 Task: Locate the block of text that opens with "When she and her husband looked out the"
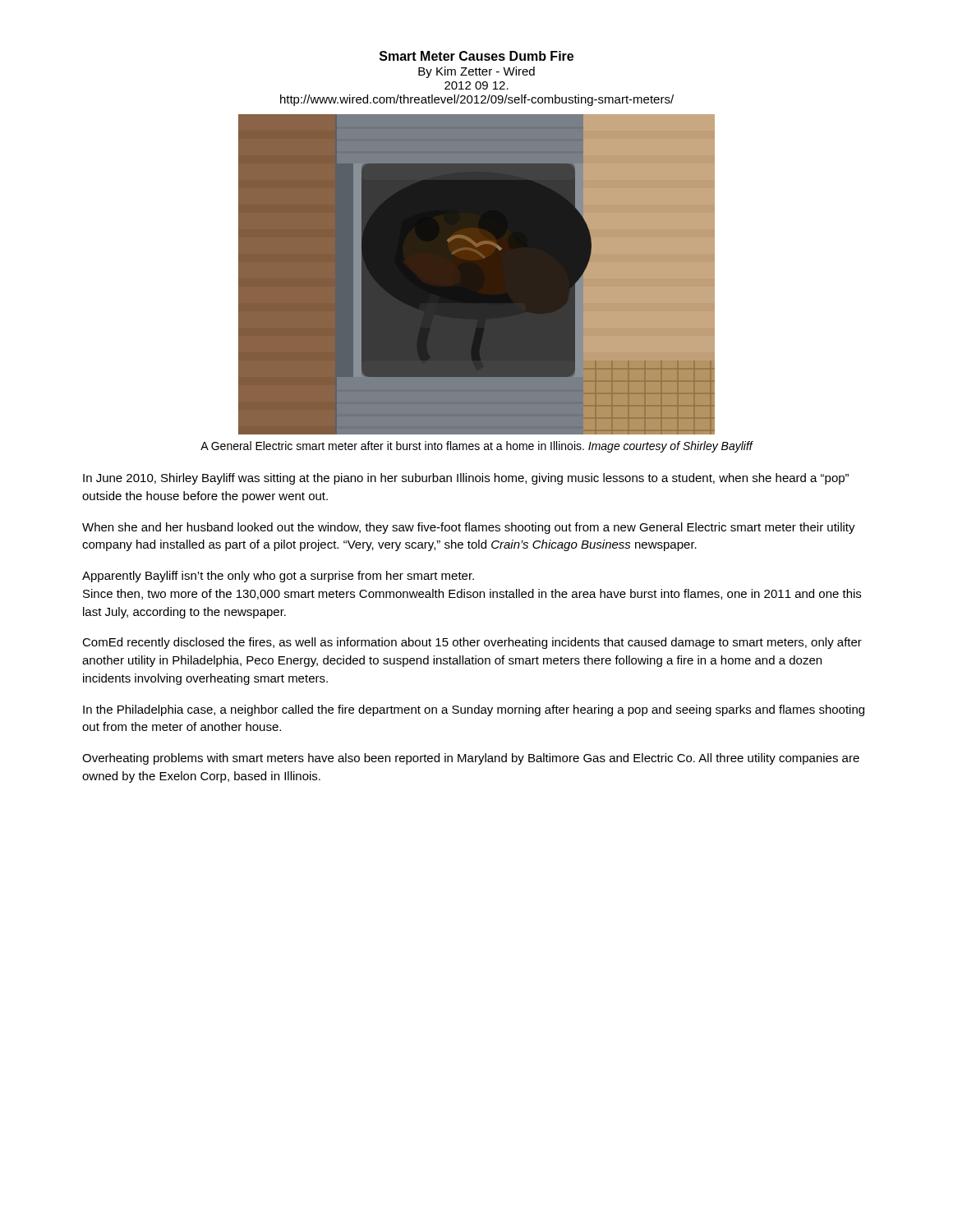(468, 535)
